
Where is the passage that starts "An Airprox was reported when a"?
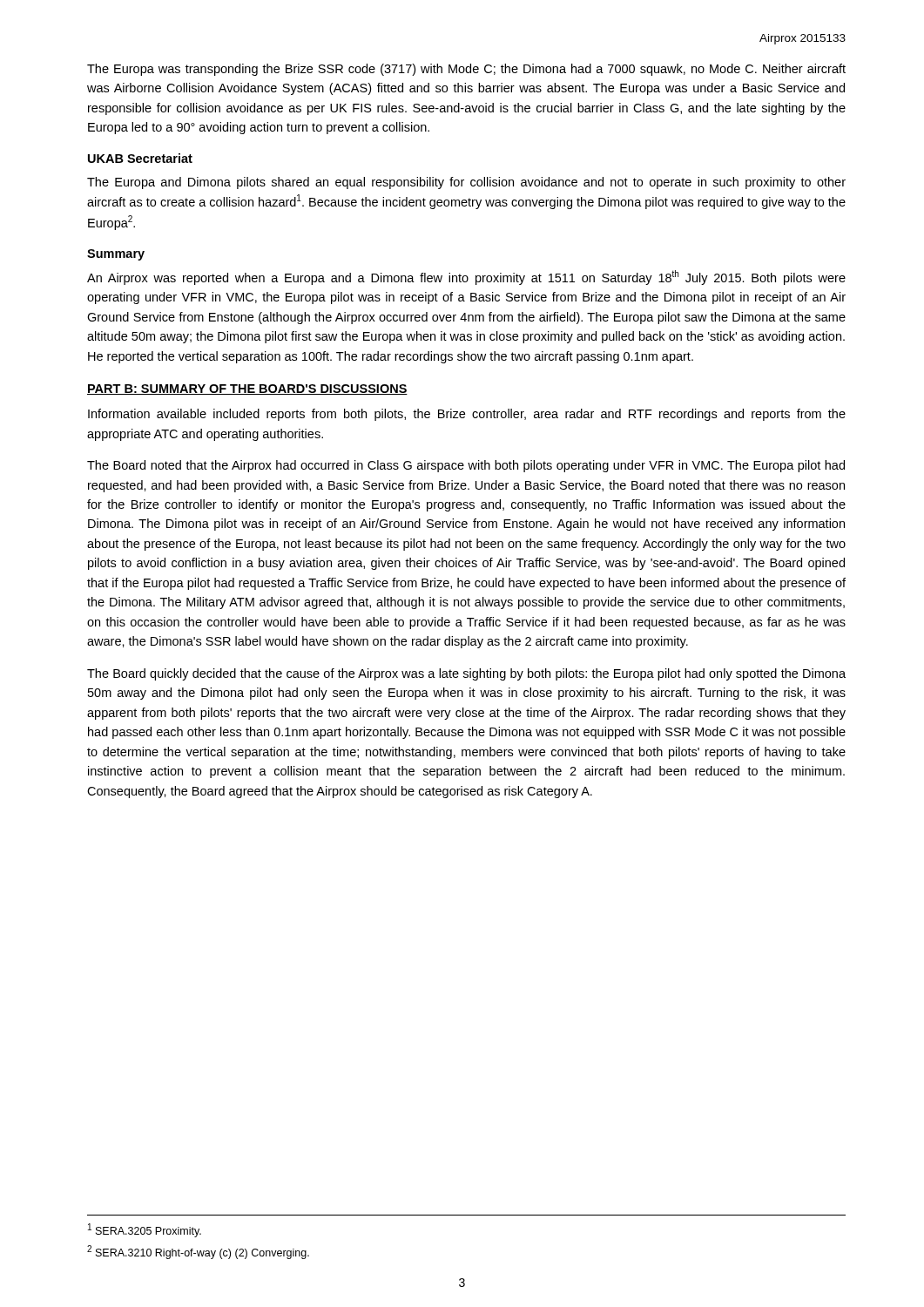(x=466, y=317)
